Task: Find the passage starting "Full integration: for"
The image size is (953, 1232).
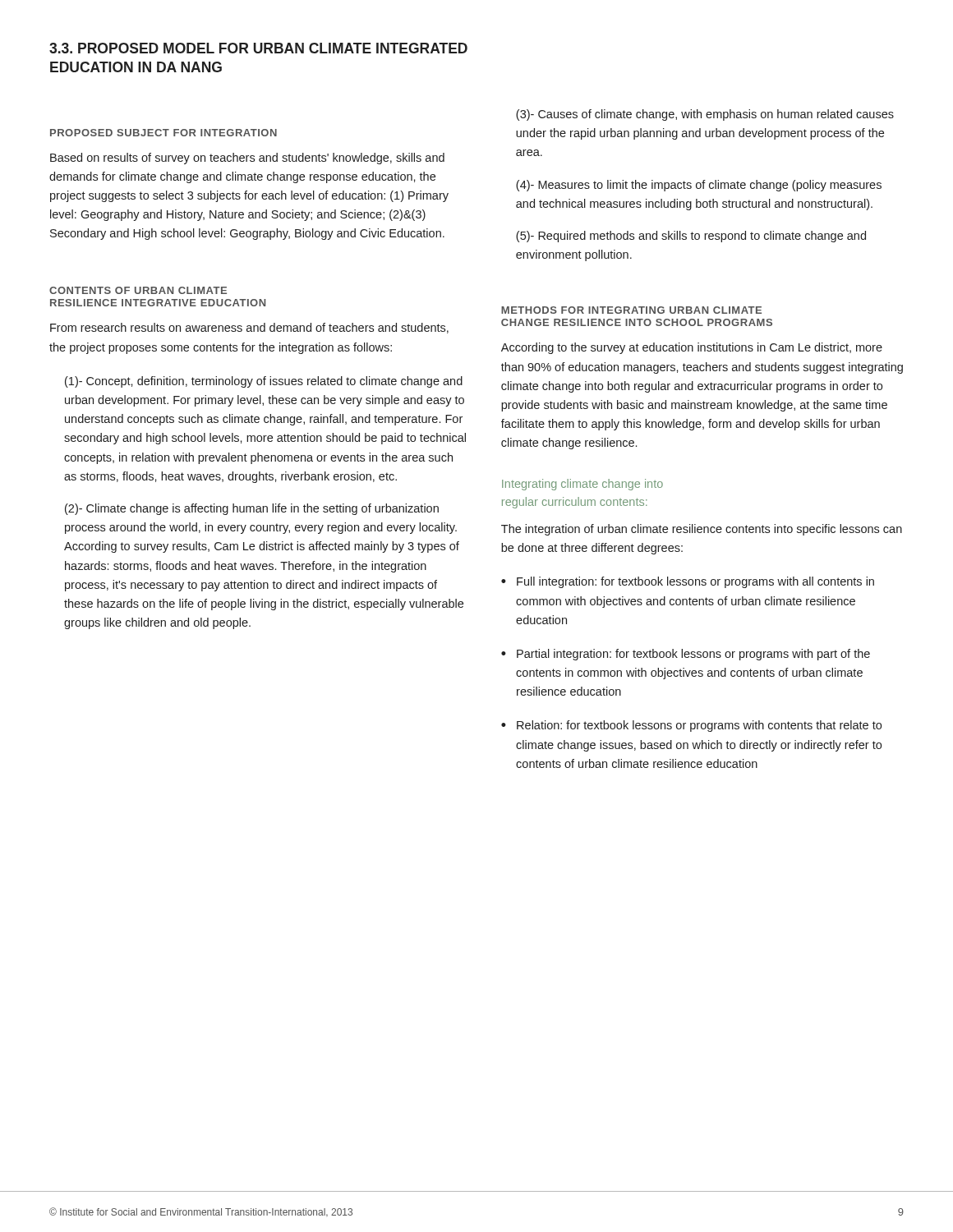Action: click(x=695, y=601)
